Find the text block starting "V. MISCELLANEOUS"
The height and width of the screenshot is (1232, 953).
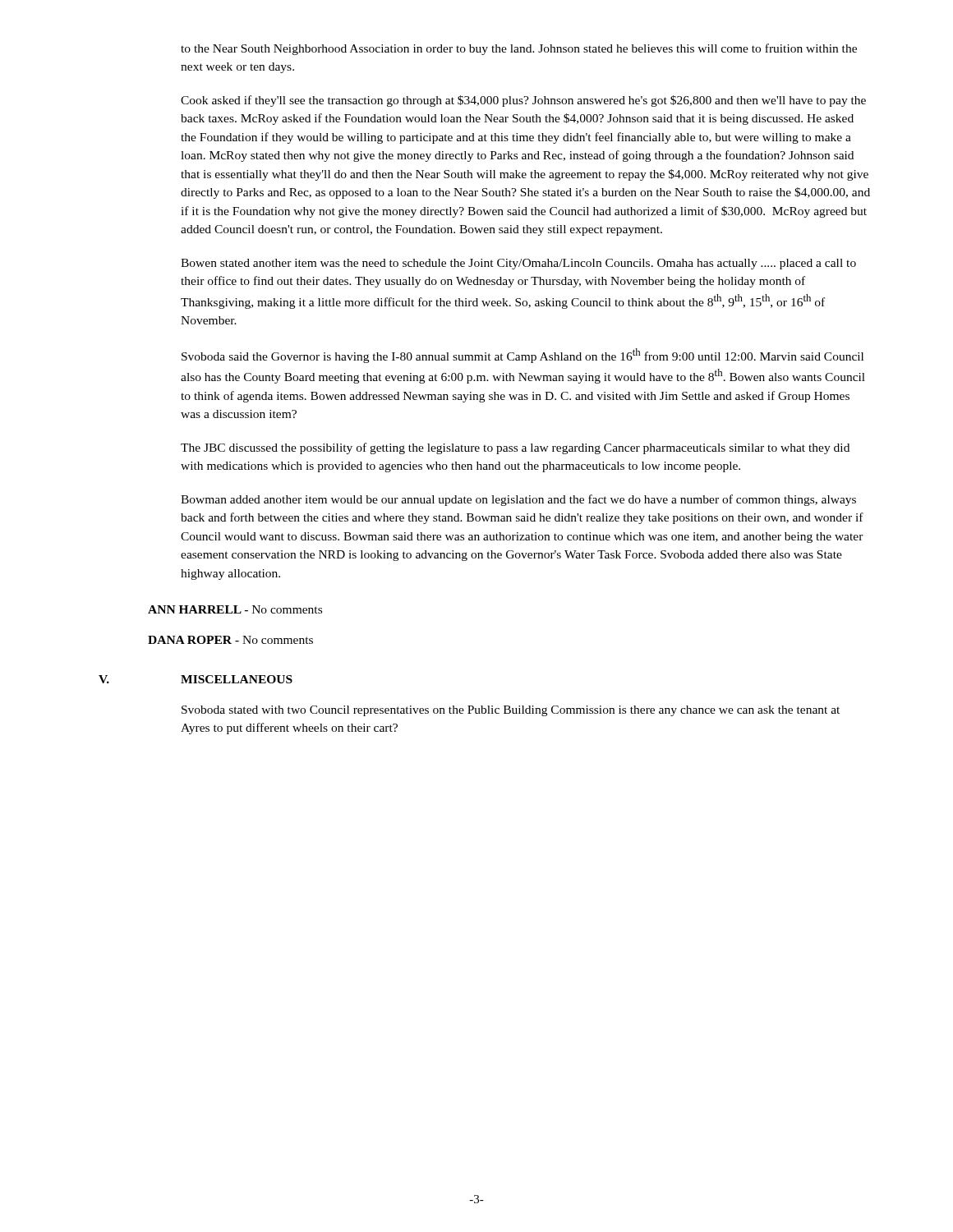[x=196, y=680]
